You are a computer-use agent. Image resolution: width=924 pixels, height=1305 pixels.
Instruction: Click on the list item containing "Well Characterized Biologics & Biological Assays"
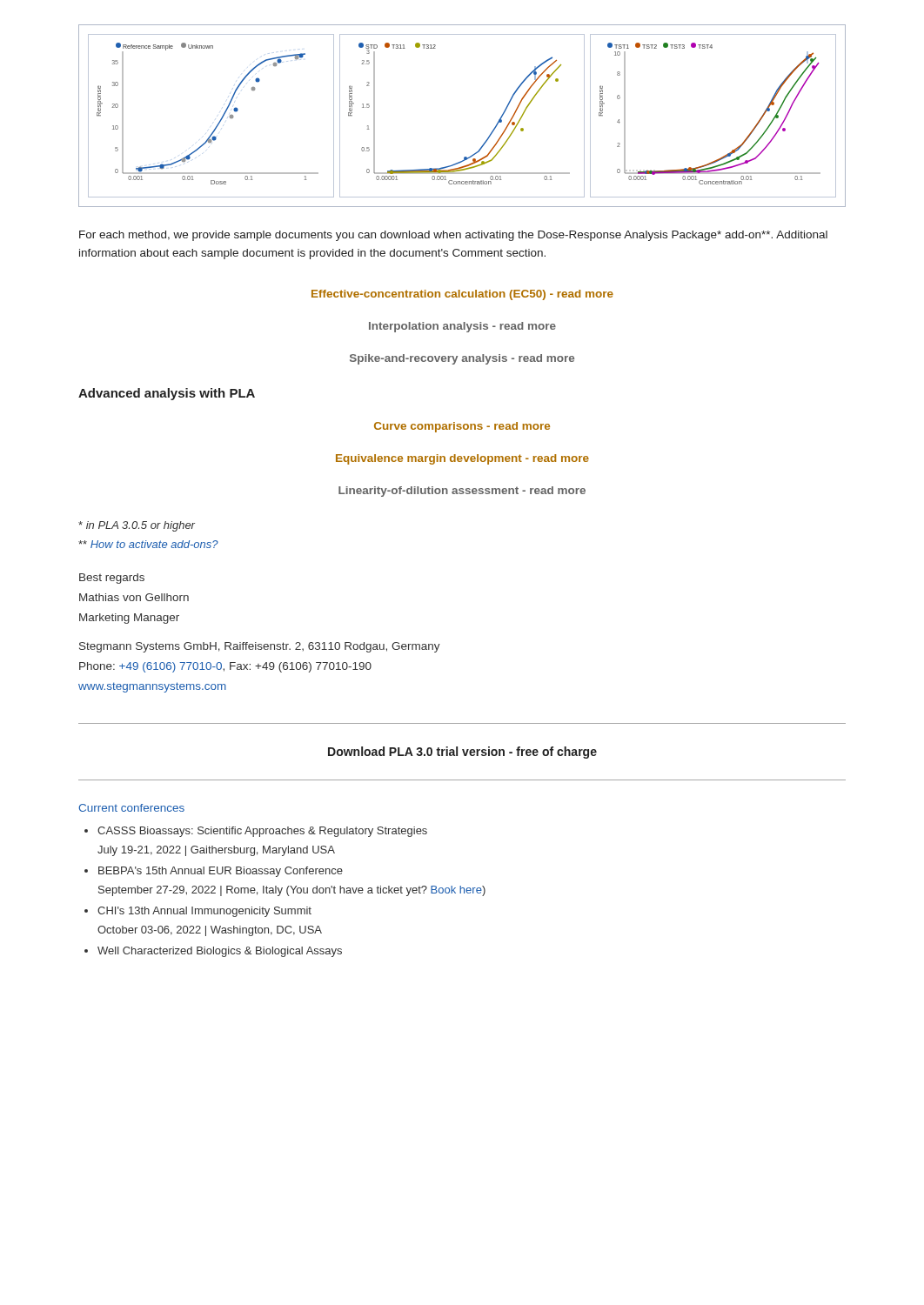pos(220,951)
